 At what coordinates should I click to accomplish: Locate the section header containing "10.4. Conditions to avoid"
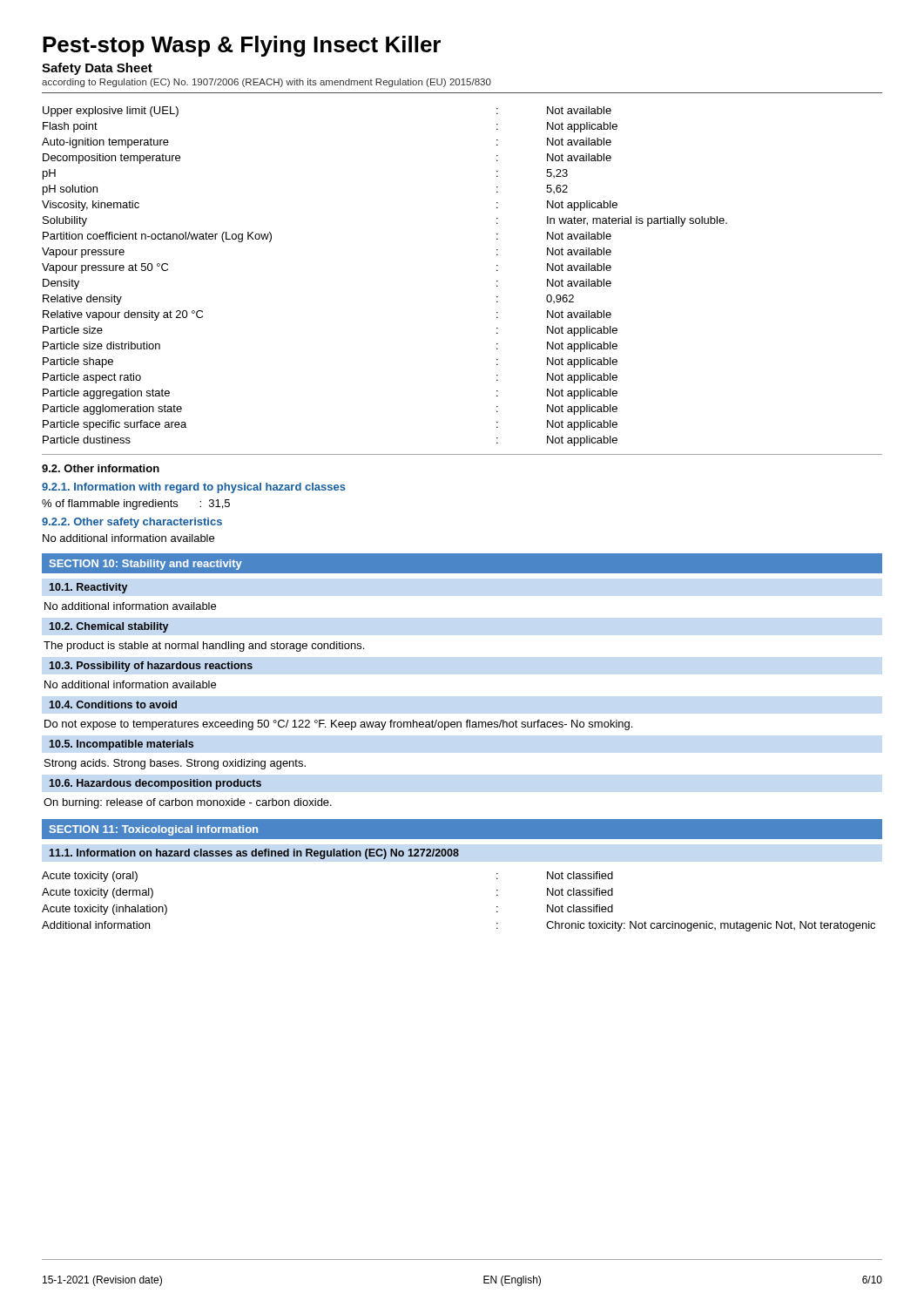(113, 705)
